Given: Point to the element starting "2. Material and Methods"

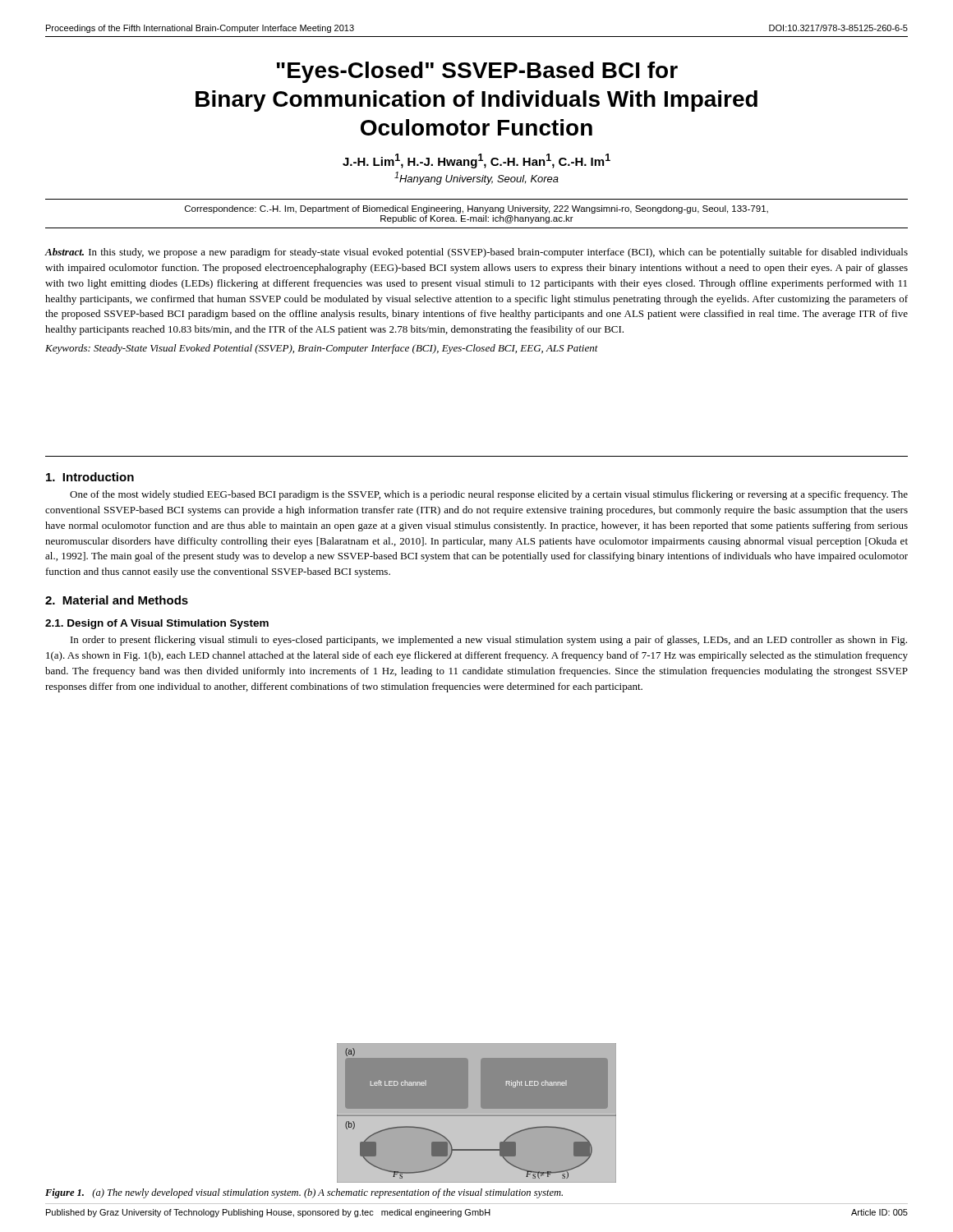Looking at the screenshot, I should [x=117, y=600].
